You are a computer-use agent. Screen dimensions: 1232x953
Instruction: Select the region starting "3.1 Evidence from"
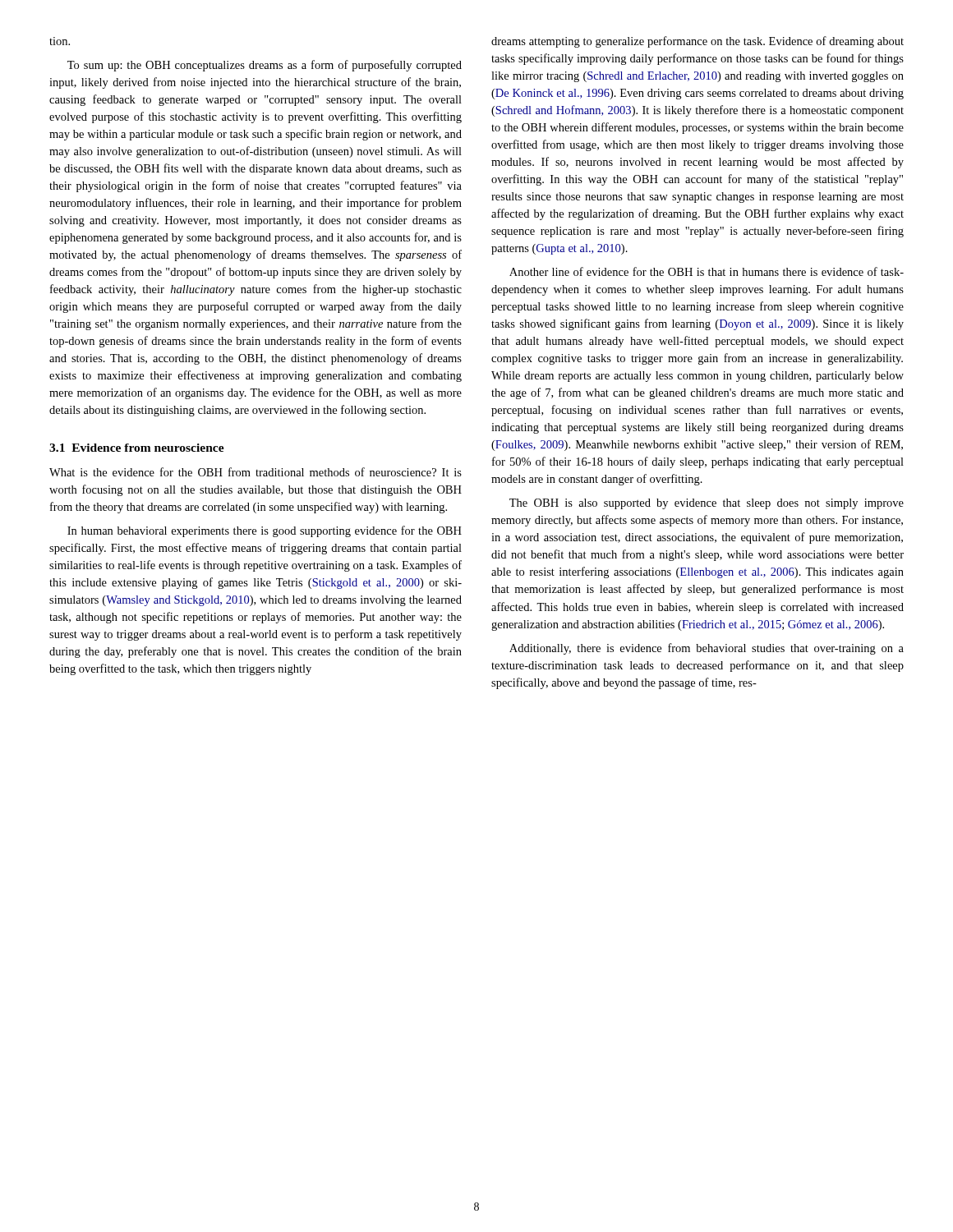point(137,448)
